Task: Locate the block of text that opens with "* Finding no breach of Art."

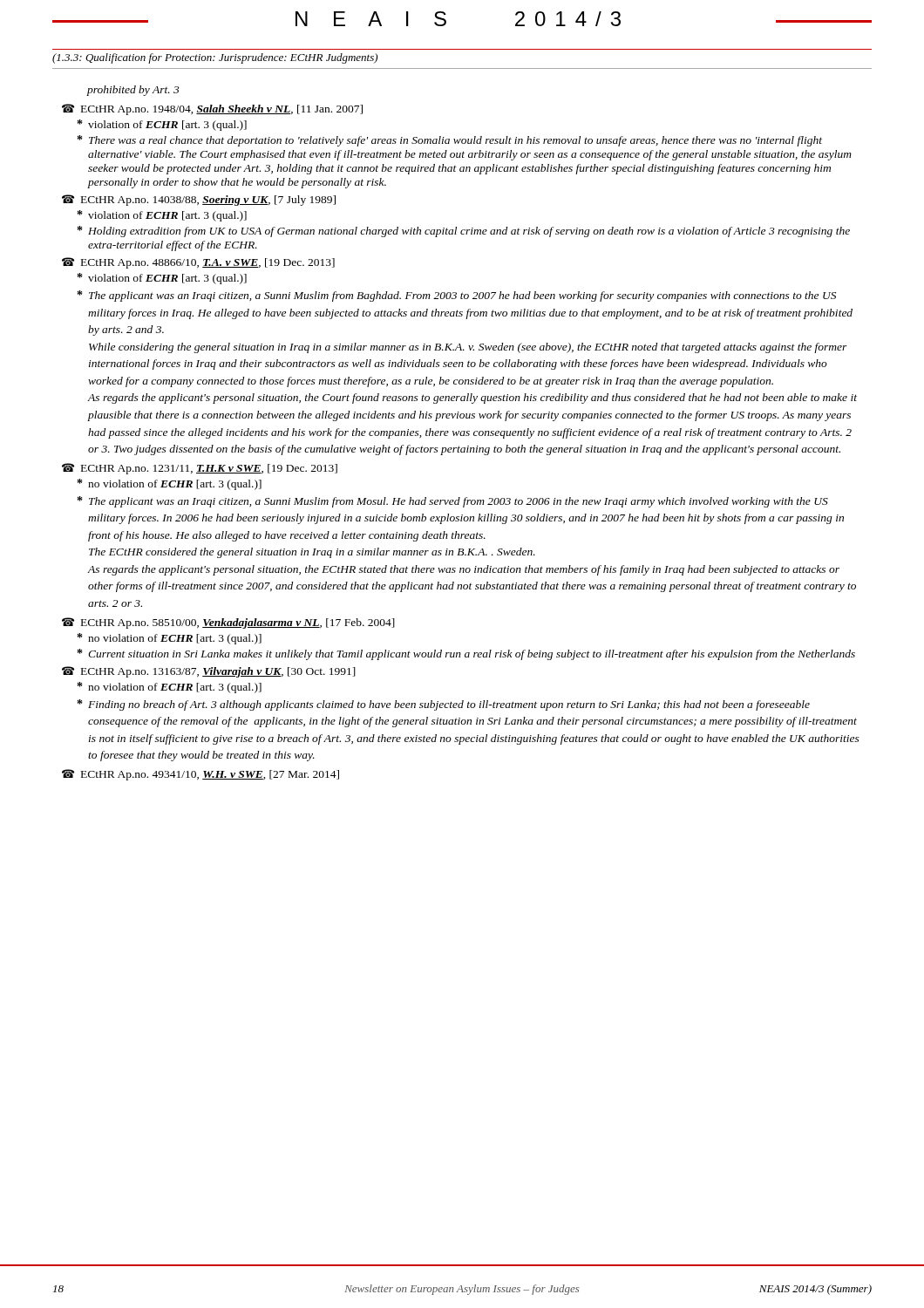Action: 470,730
